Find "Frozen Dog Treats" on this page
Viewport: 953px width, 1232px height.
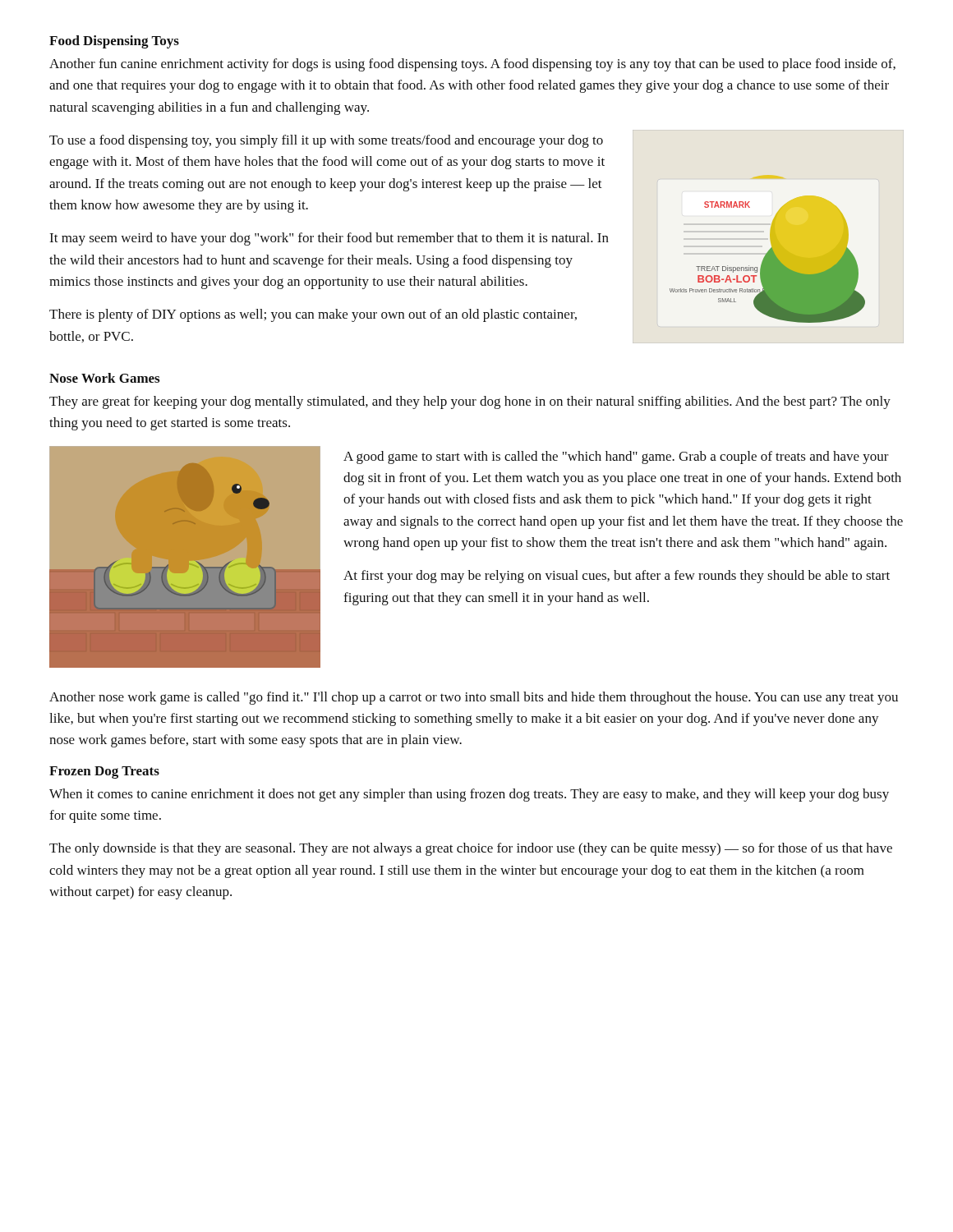click(104, 771)
